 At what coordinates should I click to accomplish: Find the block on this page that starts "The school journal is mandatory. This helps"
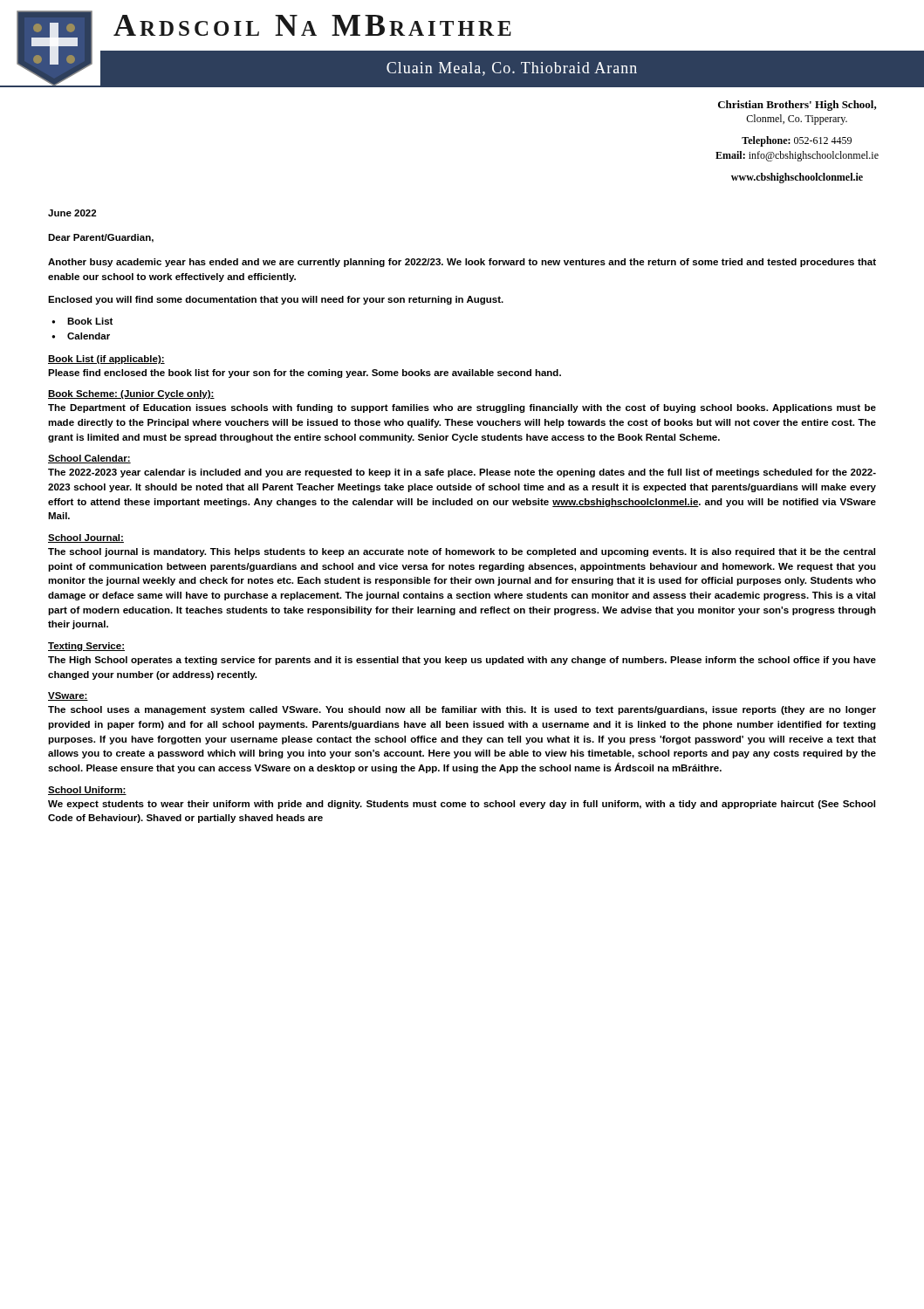click(x=462, y=588)
